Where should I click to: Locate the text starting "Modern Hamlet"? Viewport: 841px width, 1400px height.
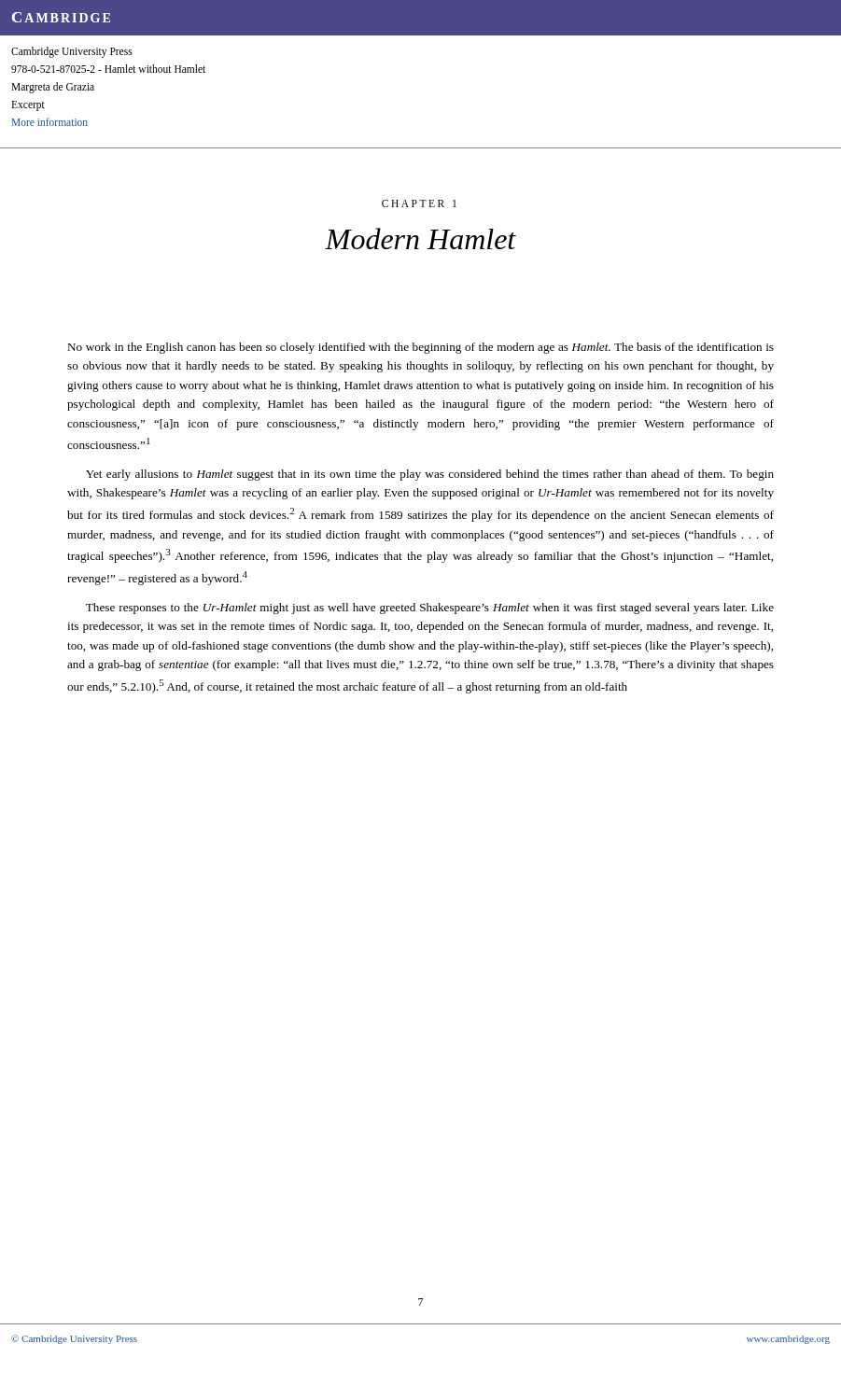[x=420, y=239]
